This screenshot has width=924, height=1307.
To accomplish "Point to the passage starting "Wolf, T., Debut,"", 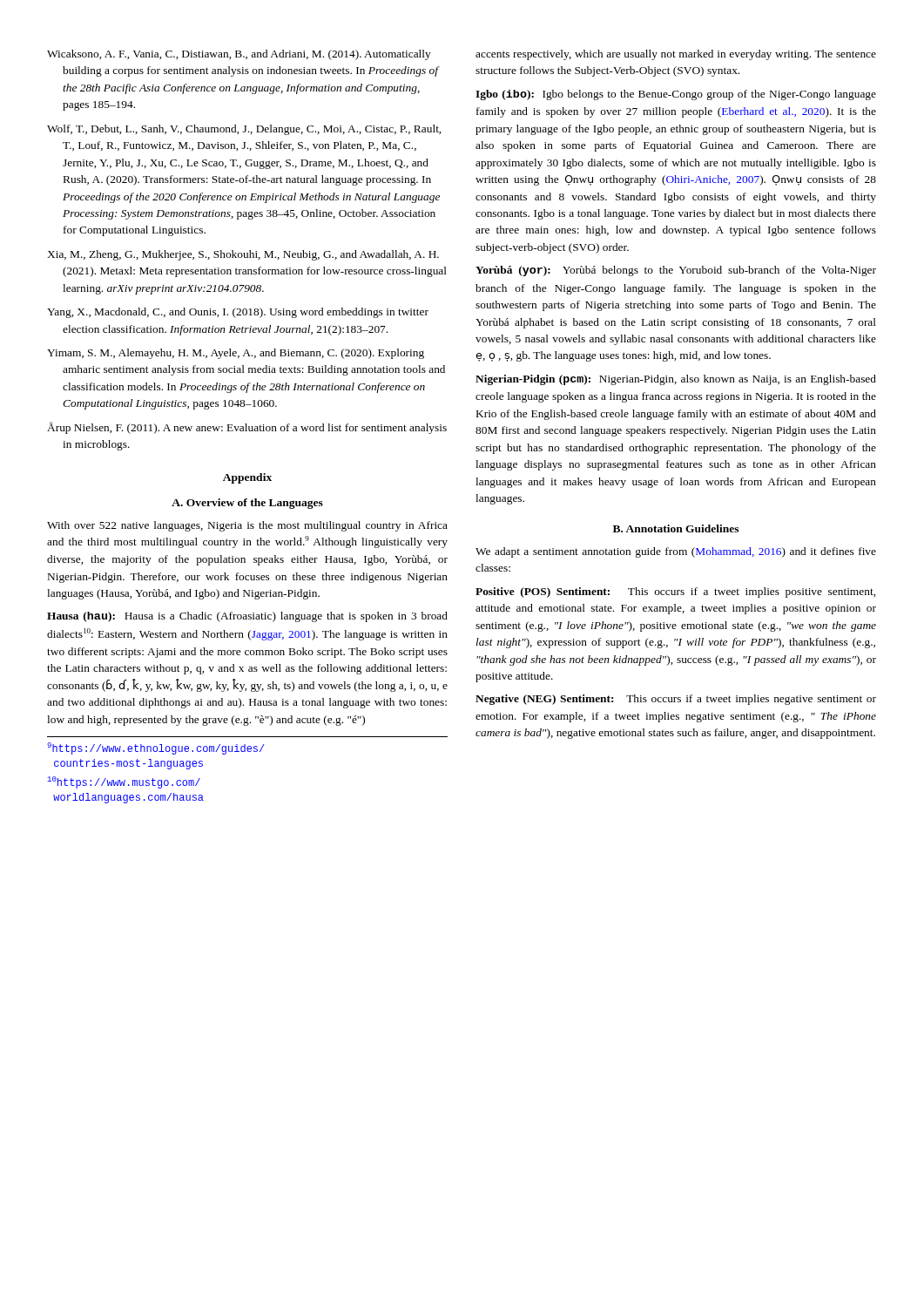I will point(244,179).
